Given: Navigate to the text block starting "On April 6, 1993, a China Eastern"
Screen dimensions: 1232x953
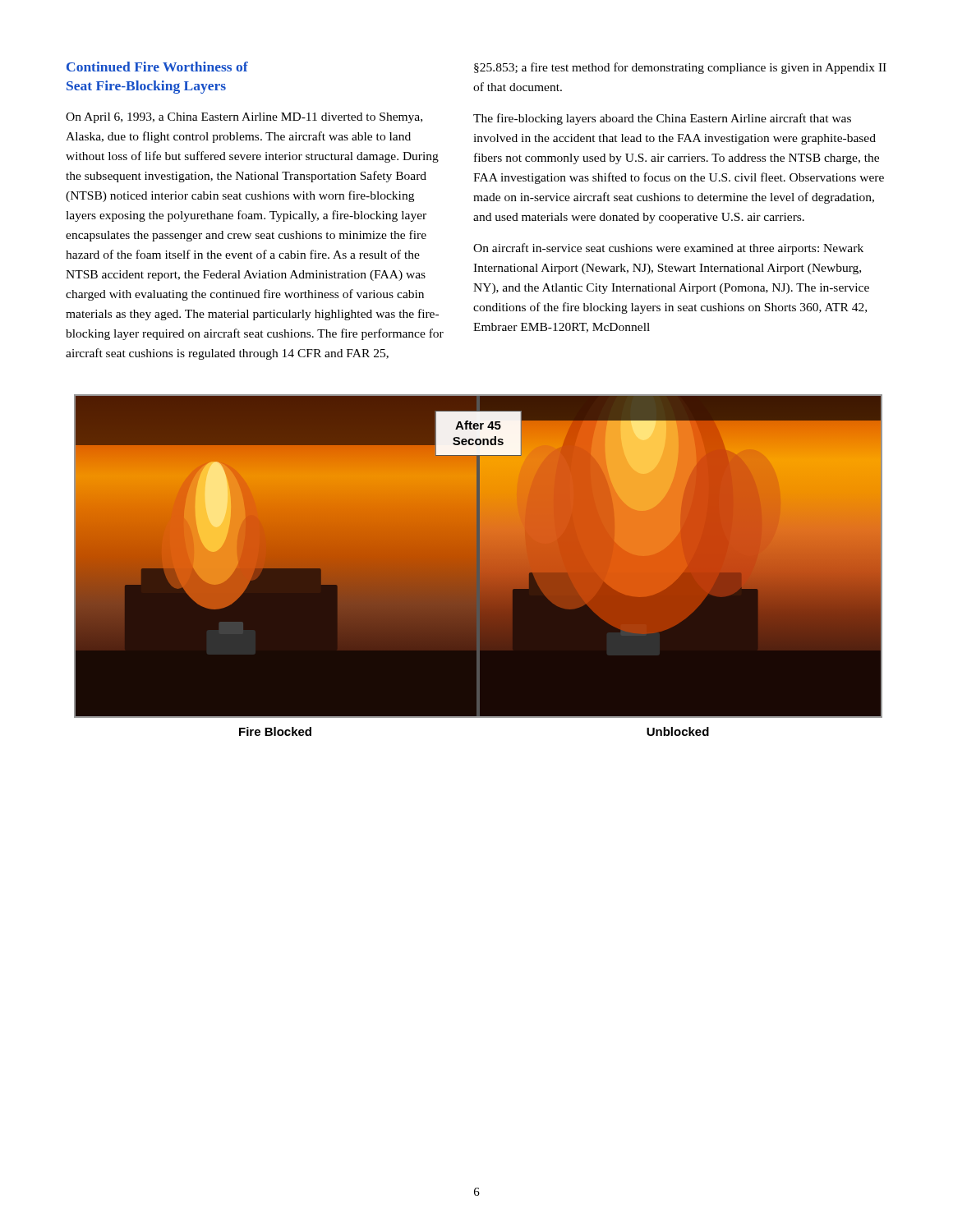Looking at the screenshot, I should point(255,234).
